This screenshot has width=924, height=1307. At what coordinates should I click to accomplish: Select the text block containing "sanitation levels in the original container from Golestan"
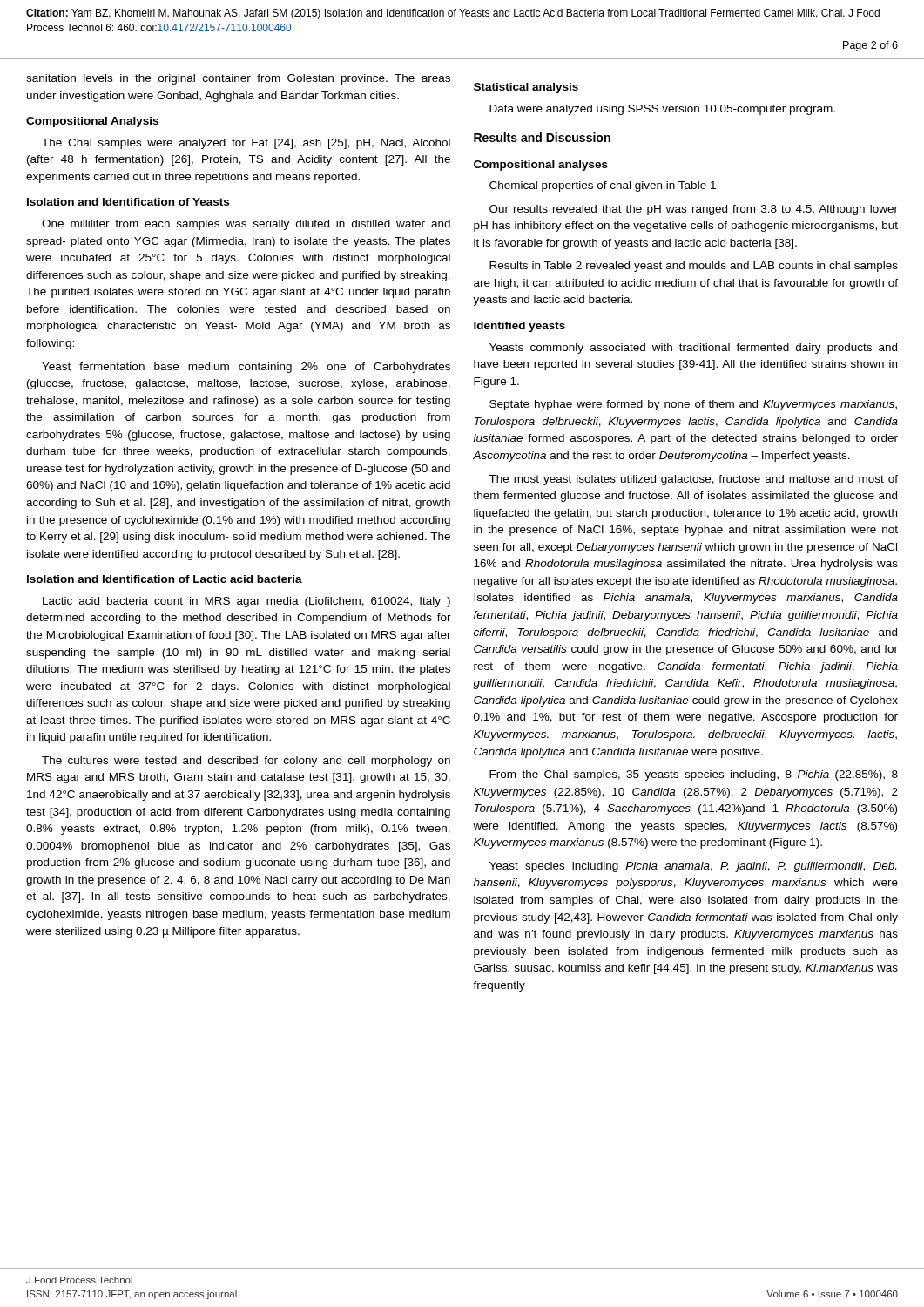[238, 87]
